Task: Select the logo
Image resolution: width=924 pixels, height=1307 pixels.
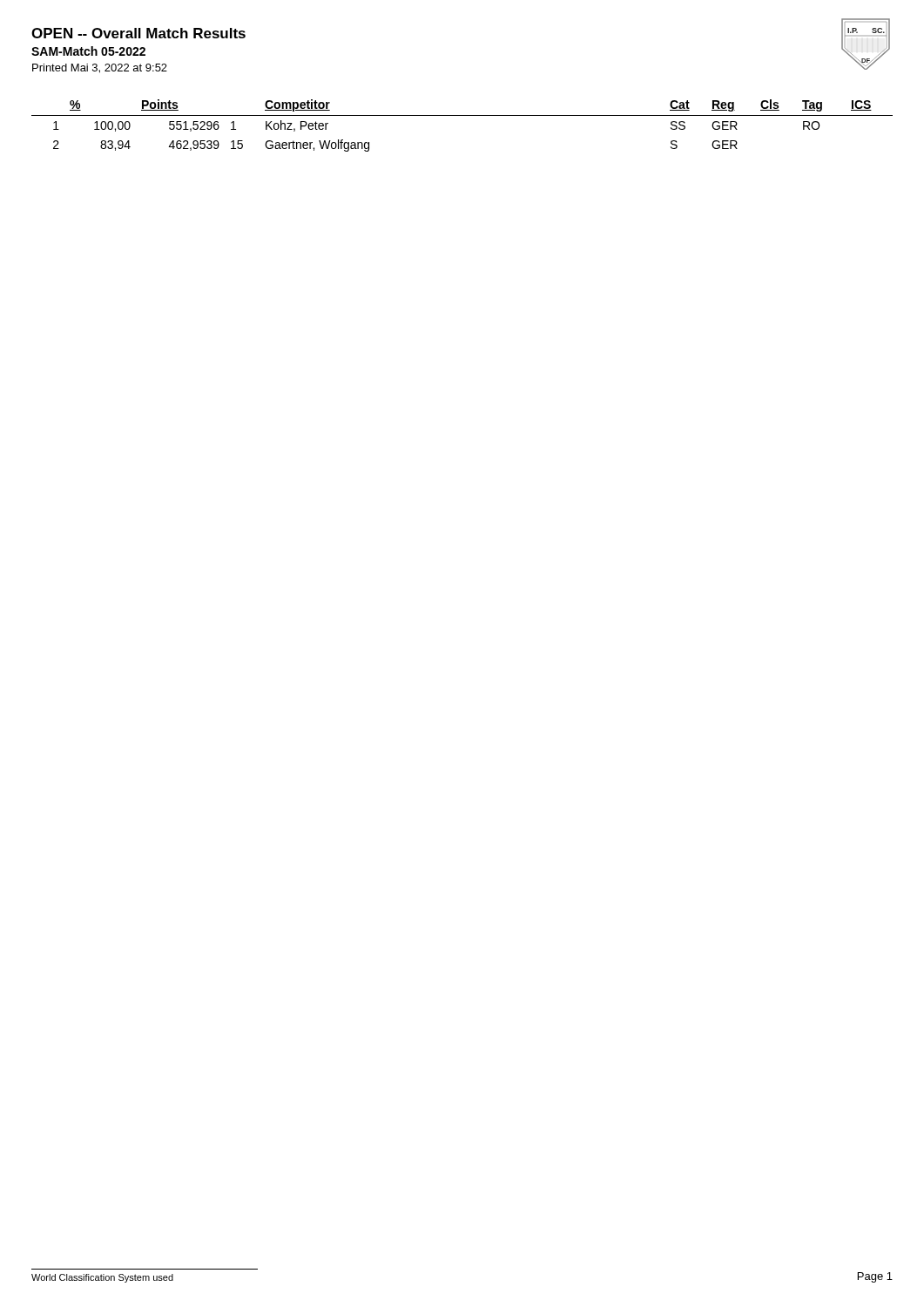Action: click(866, 44)
